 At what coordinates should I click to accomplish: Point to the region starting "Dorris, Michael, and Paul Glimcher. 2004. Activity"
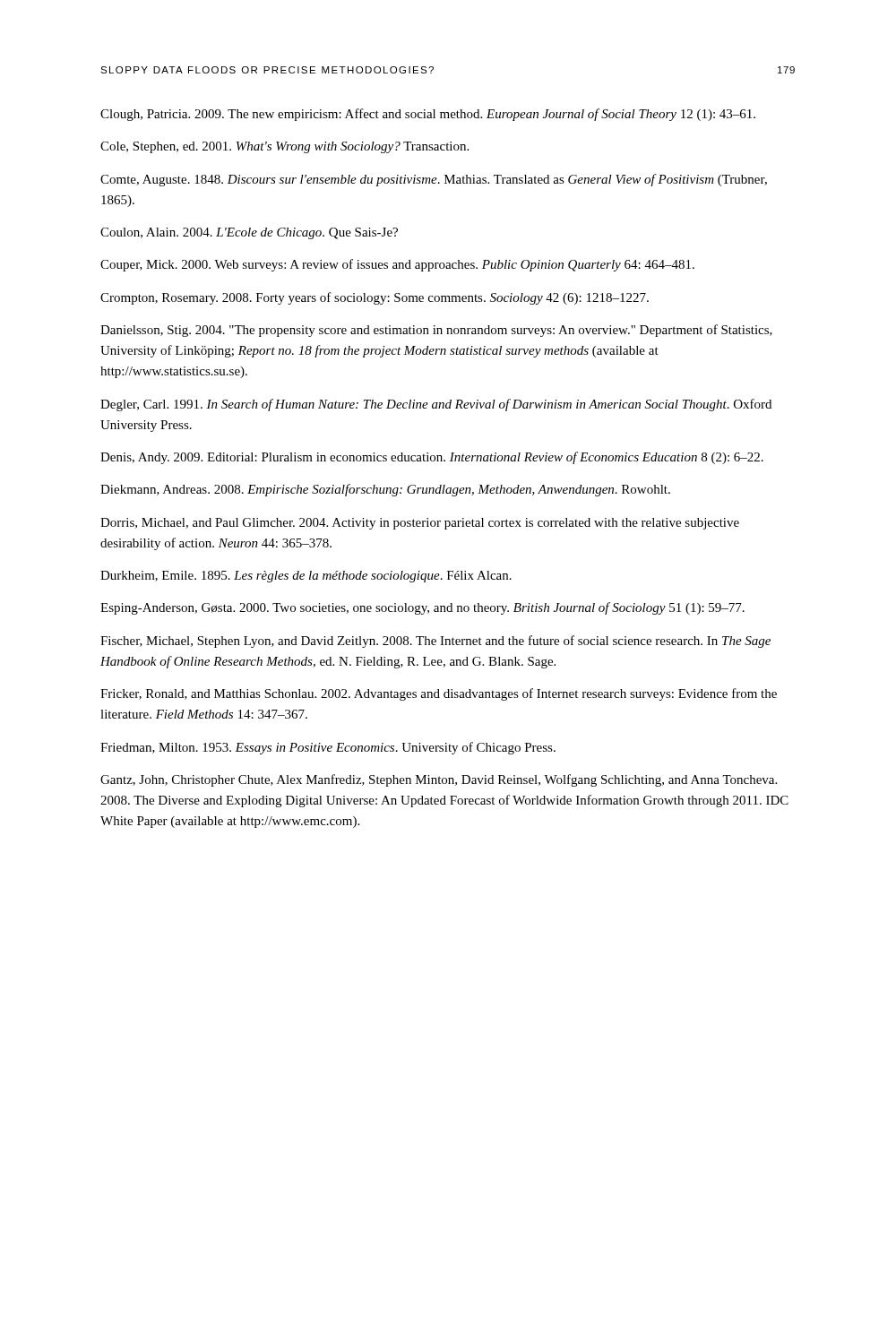tap(420, 532)
